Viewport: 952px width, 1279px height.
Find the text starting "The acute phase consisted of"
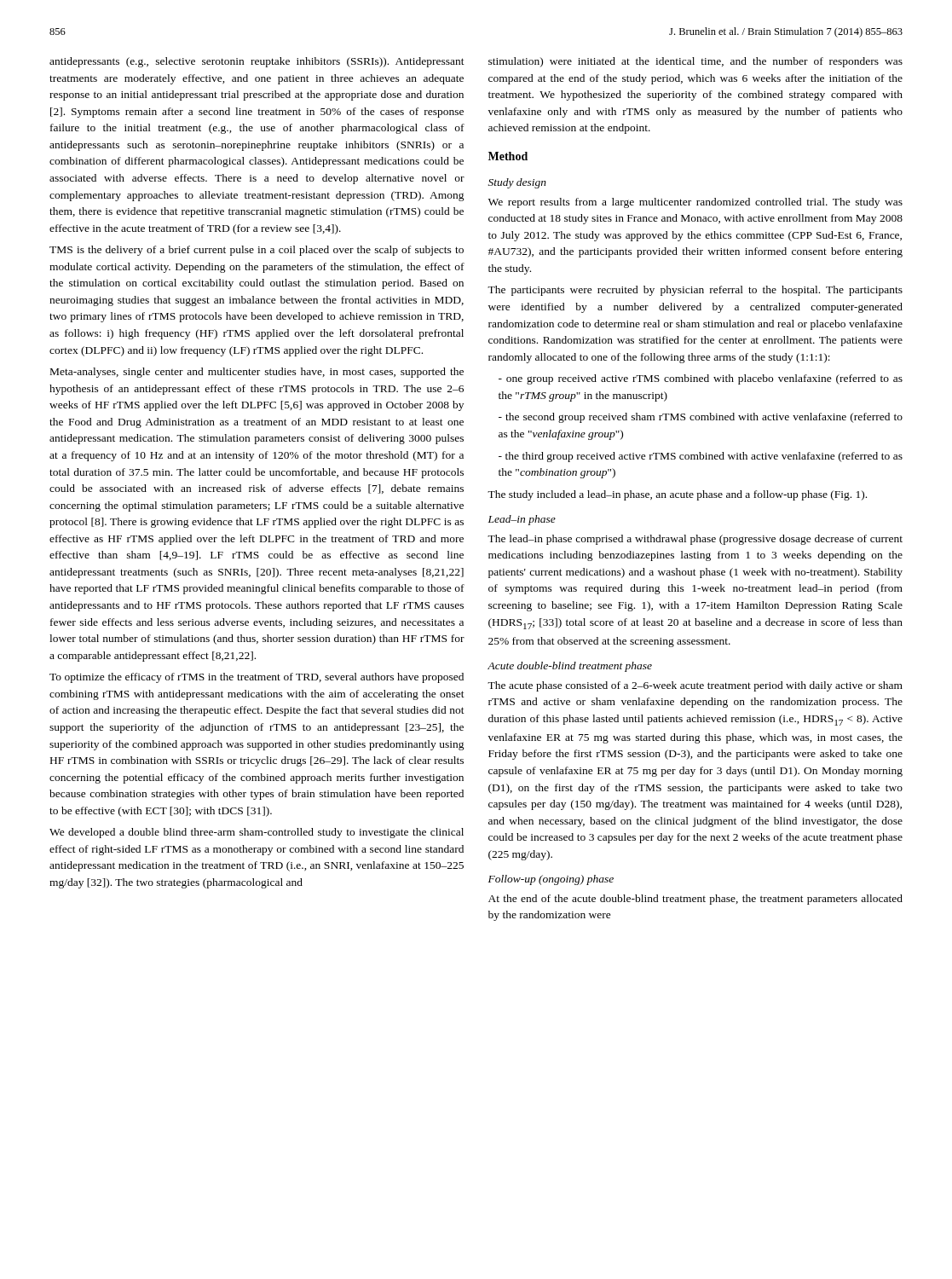(695, 770)
